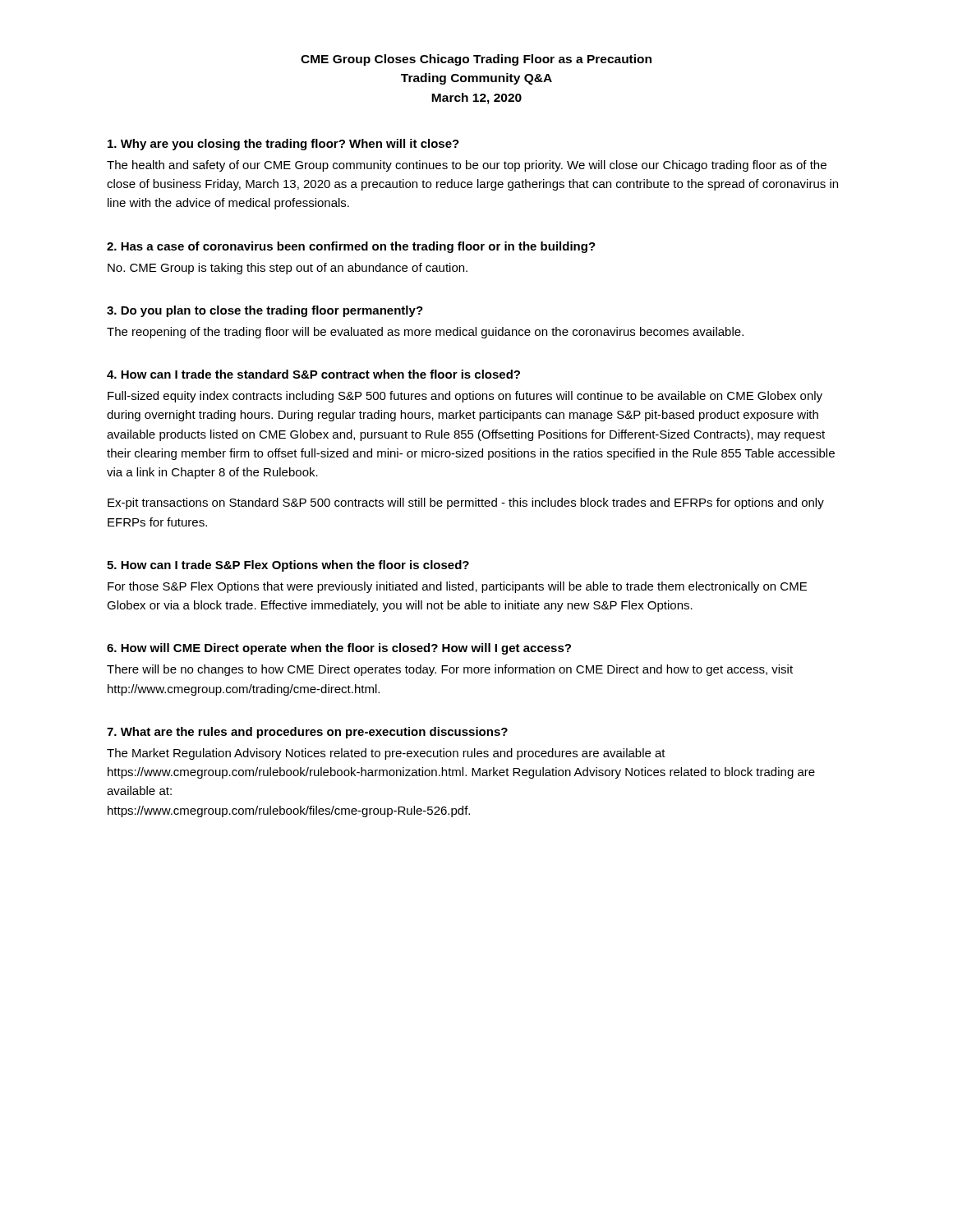Click on the text block with the text "Full-sized equity index contracts including"
The height and width of the screenshot is (1232, 953).
coord(476,459)
